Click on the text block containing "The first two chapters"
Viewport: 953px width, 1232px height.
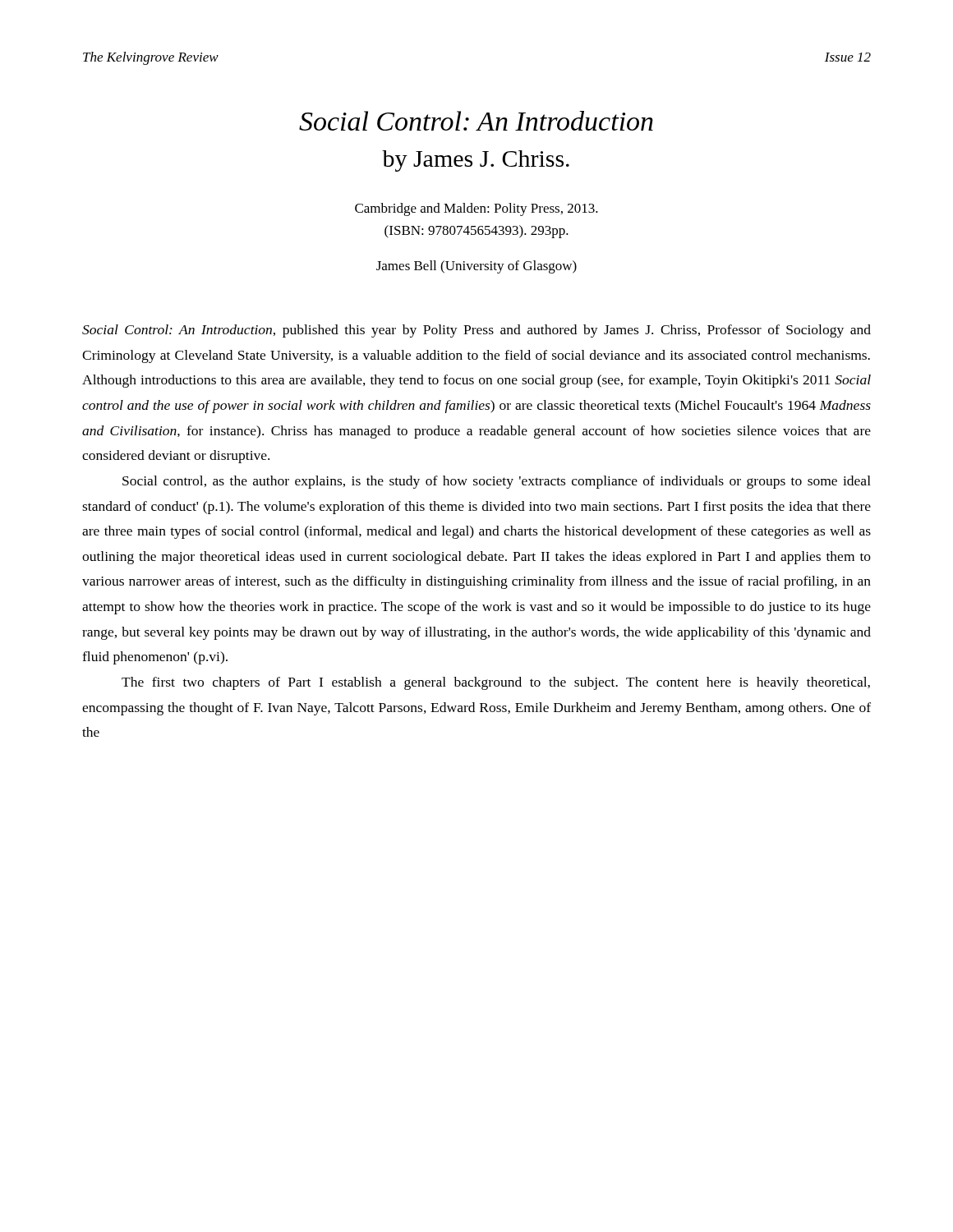click(476, 707)
